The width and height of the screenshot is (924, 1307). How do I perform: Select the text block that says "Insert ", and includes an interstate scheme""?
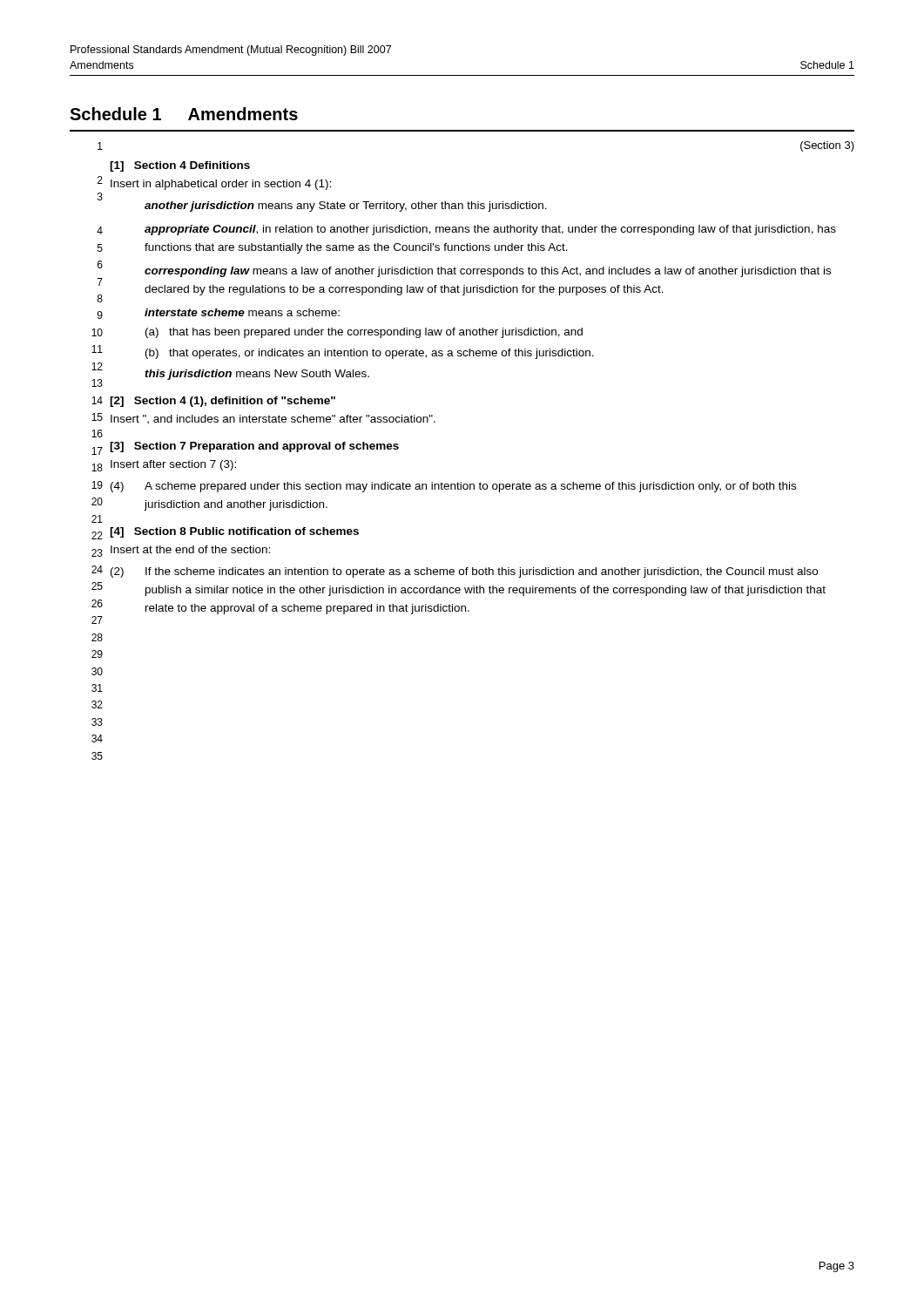click(273, 419)
